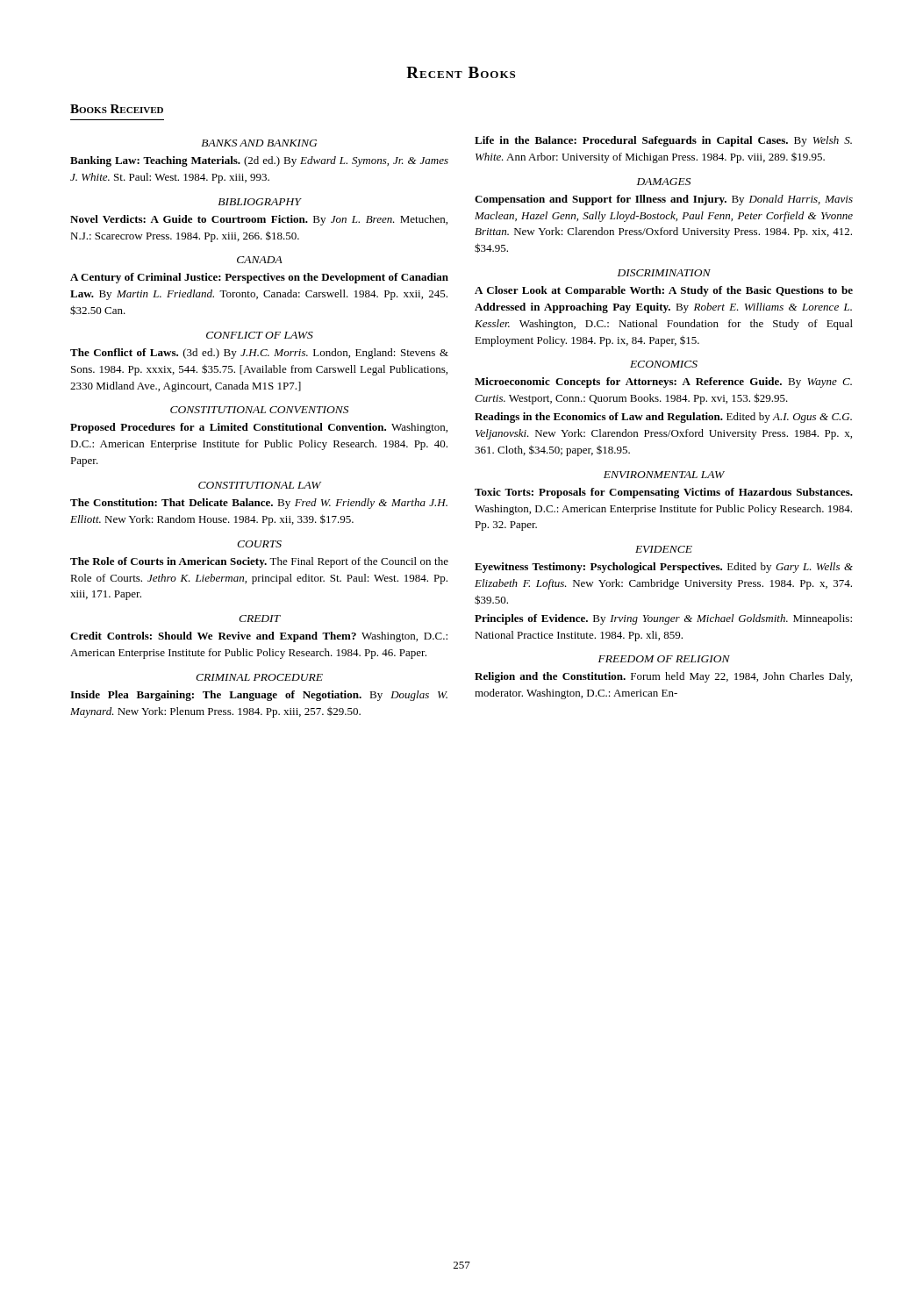Click on the element starting "Compensation and Support for"

pos(664,223)
